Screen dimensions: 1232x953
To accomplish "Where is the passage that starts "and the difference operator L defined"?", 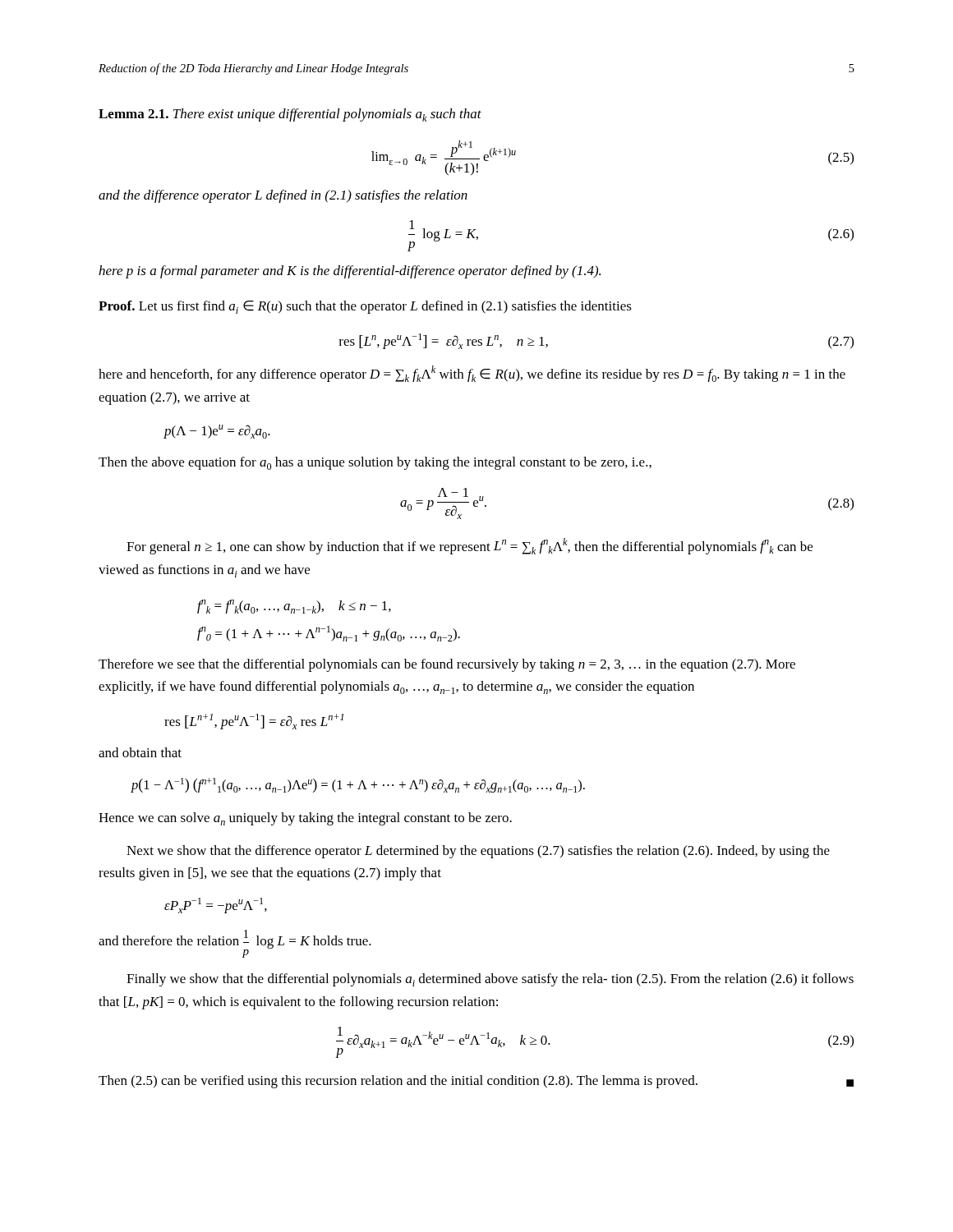I will (283, 195).
